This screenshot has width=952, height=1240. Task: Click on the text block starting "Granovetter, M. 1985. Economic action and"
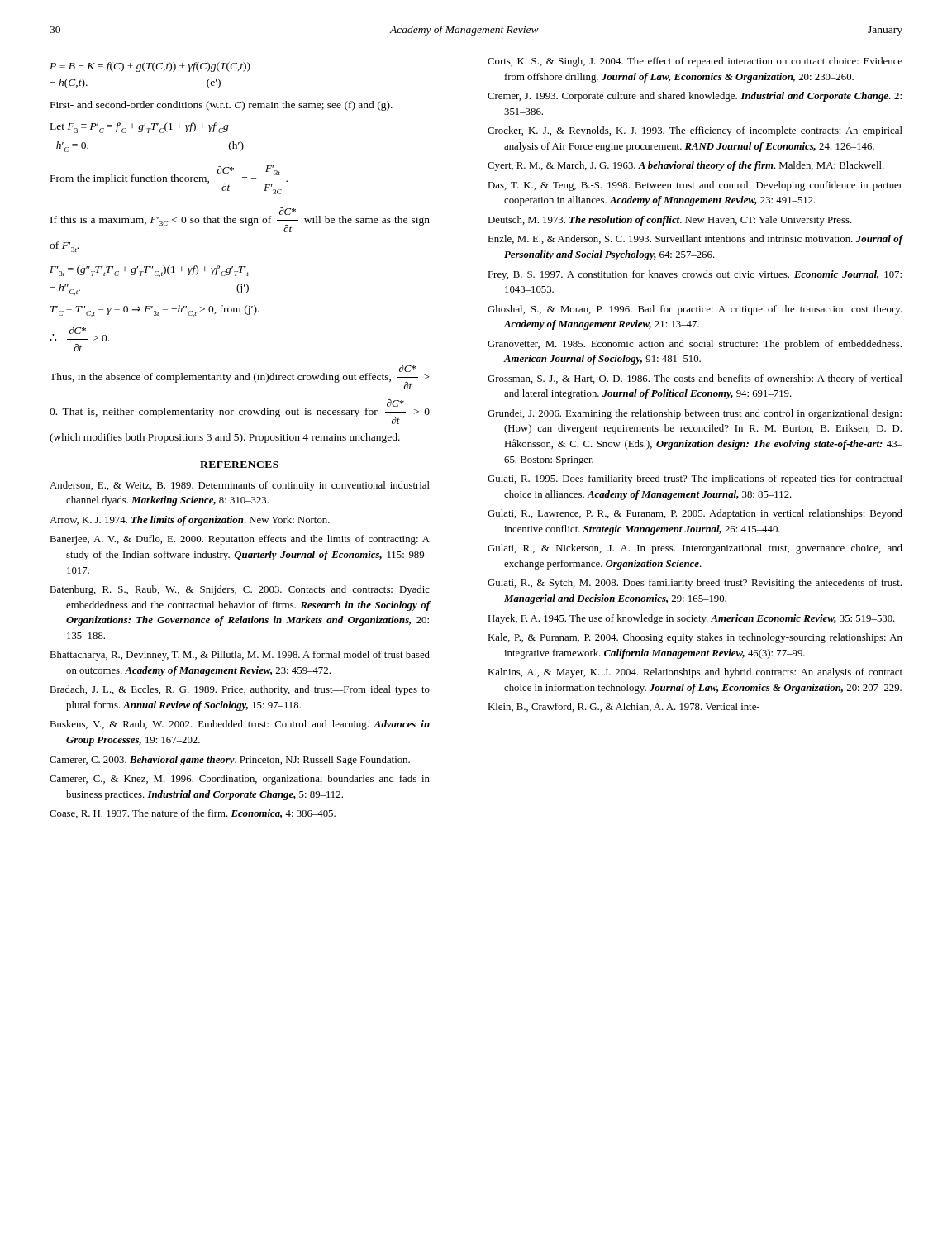(695, 351)
